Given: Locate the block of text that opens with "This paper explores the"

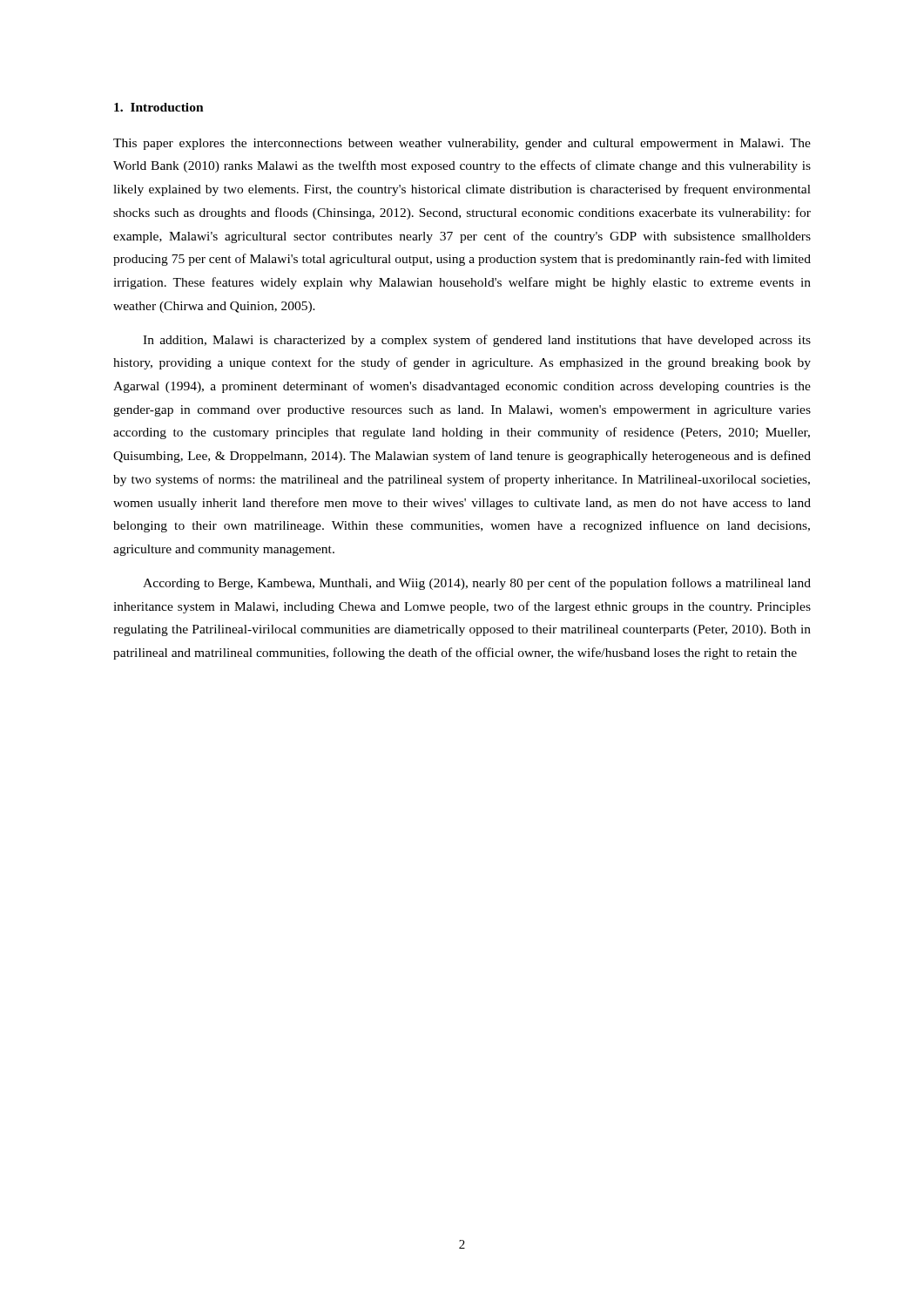Looking at the screenshot, I should 462,224.
